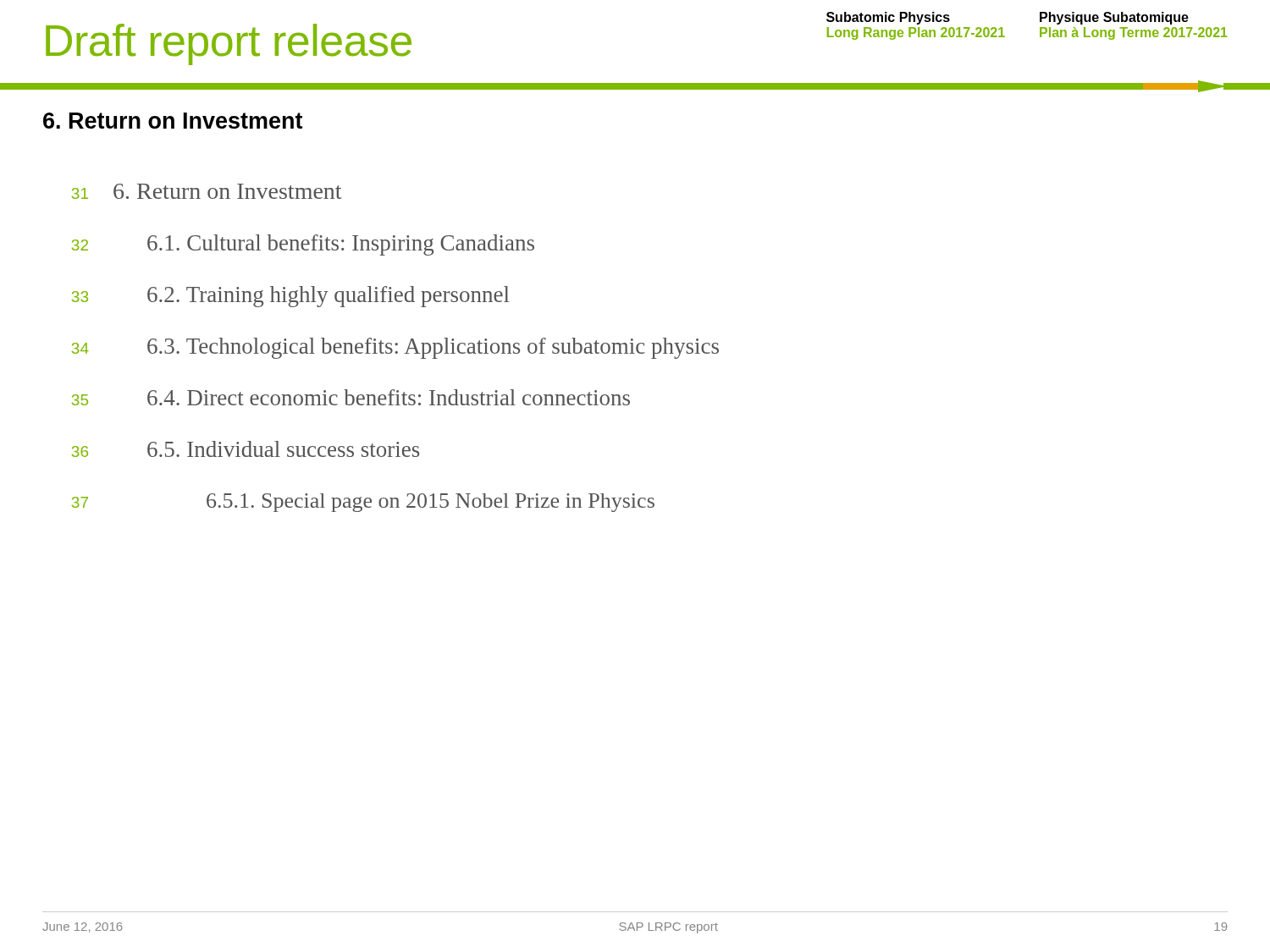1270x952 pixels.
Task: Point to the region starting "35 6.4. Direct"
Action: pos(337,398)
